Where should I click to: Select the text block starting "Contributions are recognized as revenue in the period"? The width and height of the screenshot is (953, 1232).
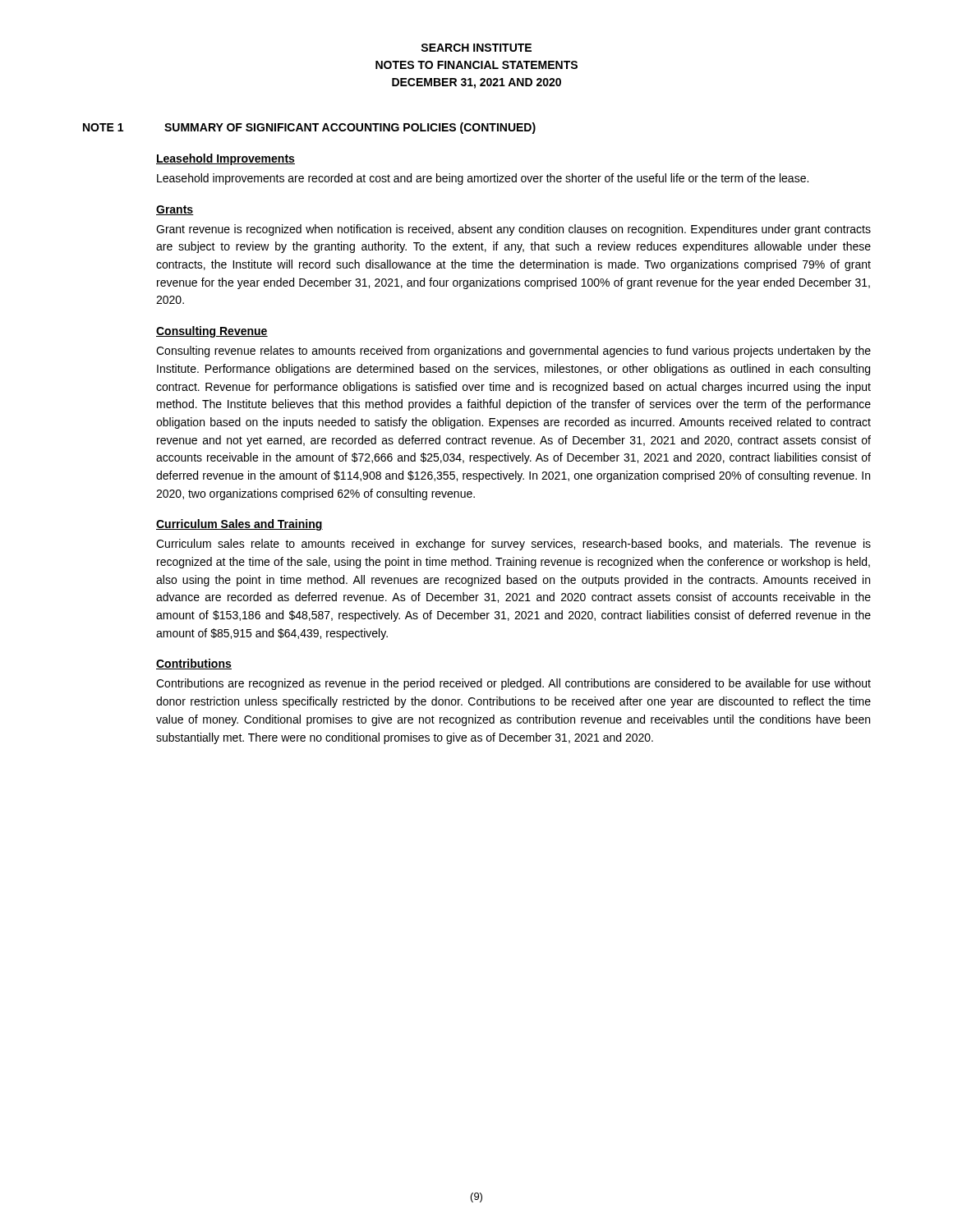click(x=513, y=711)
